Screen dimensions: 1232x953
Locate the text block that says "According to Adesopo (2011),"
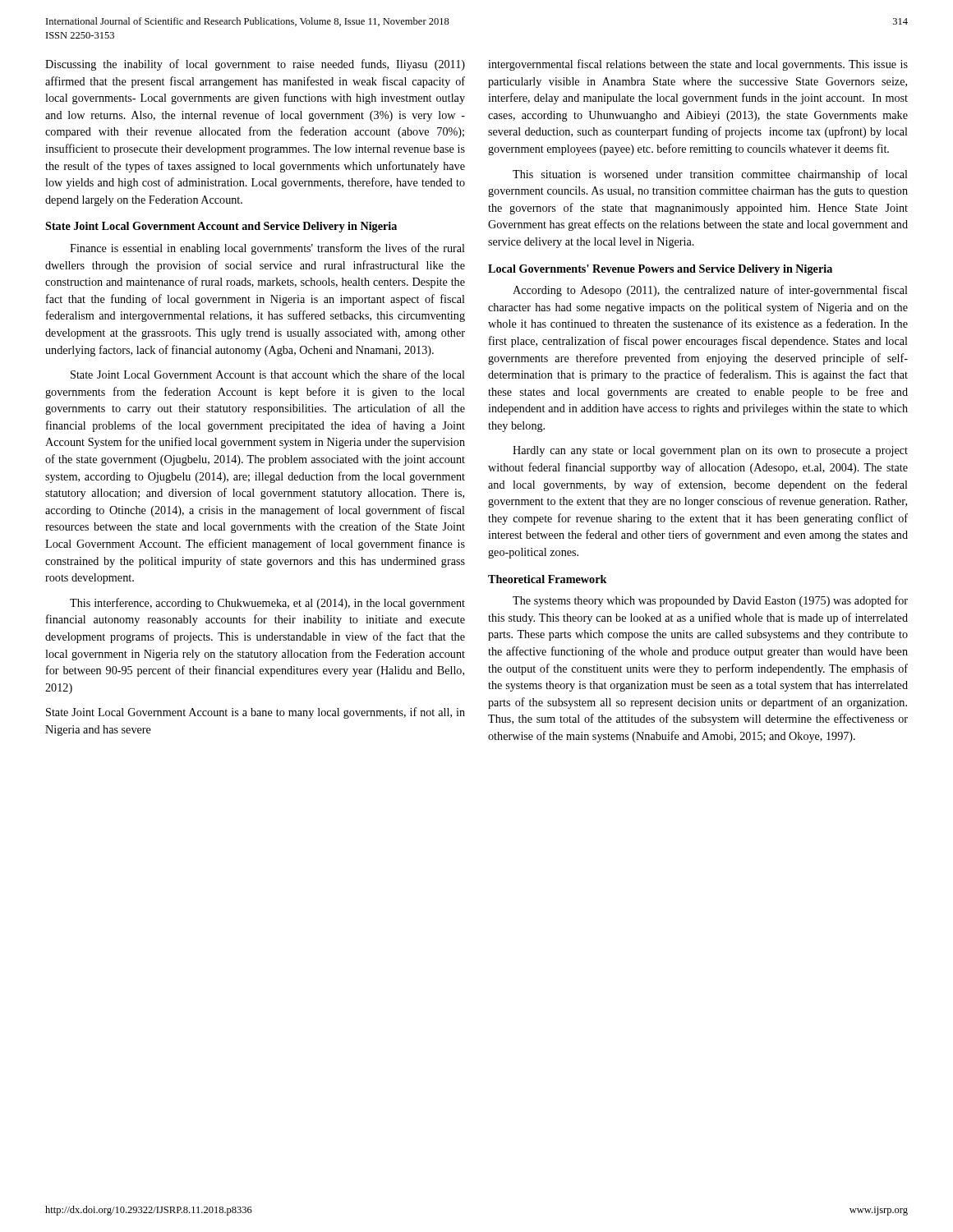coord(698,358)
